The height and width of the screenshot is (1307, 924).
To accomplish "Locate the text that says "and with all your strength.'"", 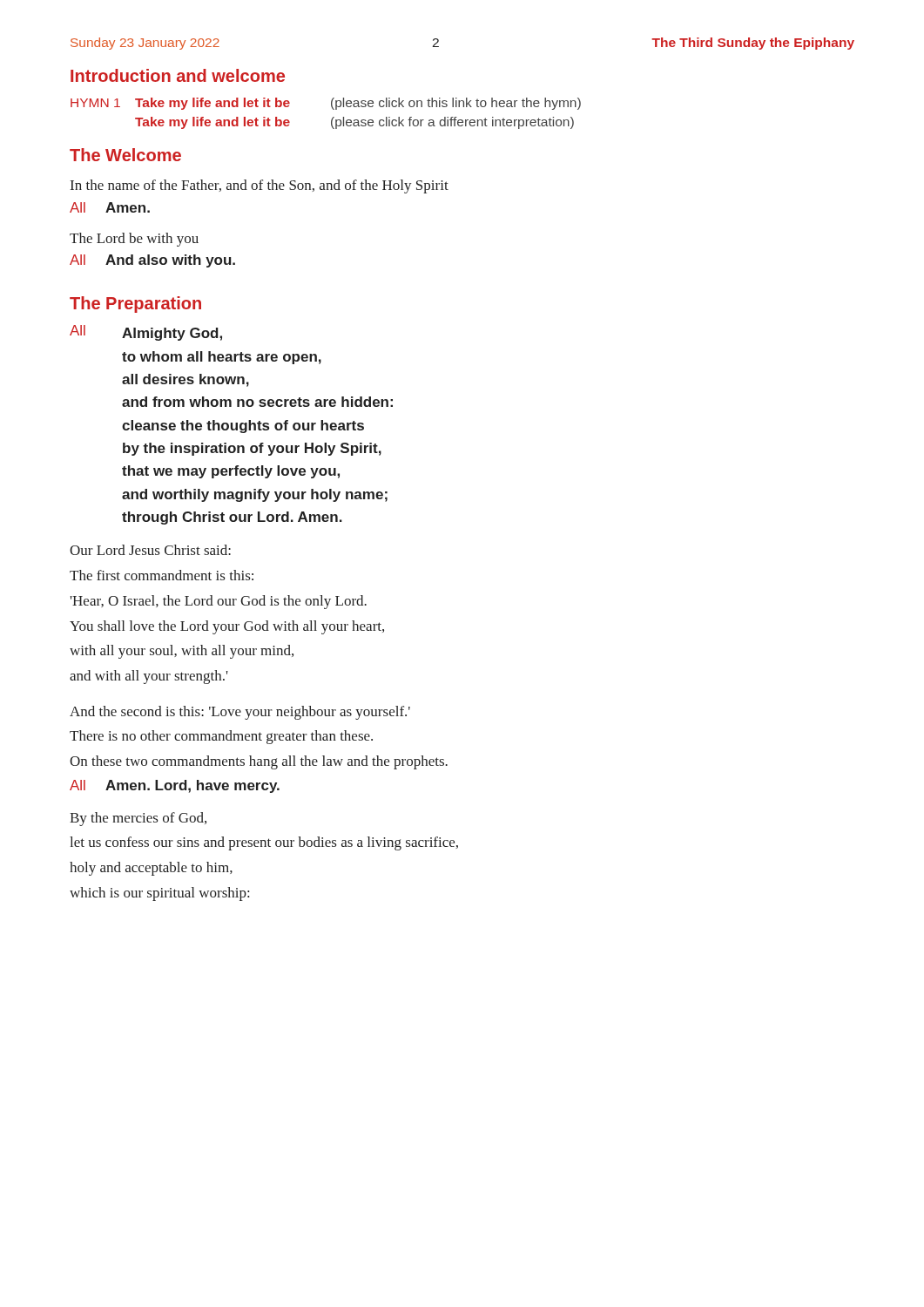I will (149, 676).
